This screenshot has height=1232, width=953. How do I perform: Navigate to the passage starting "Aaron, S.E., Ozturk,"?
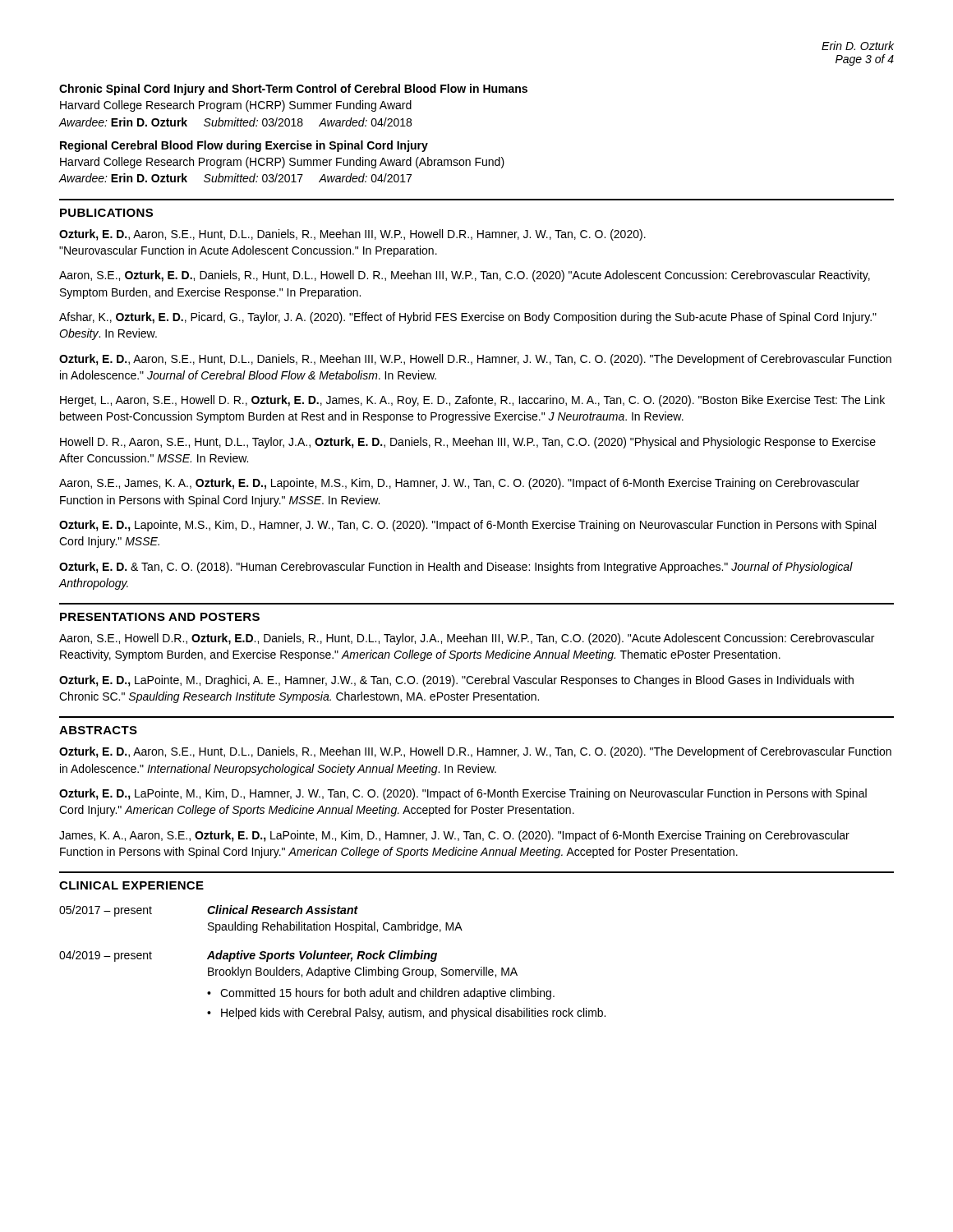pos(465,284)
